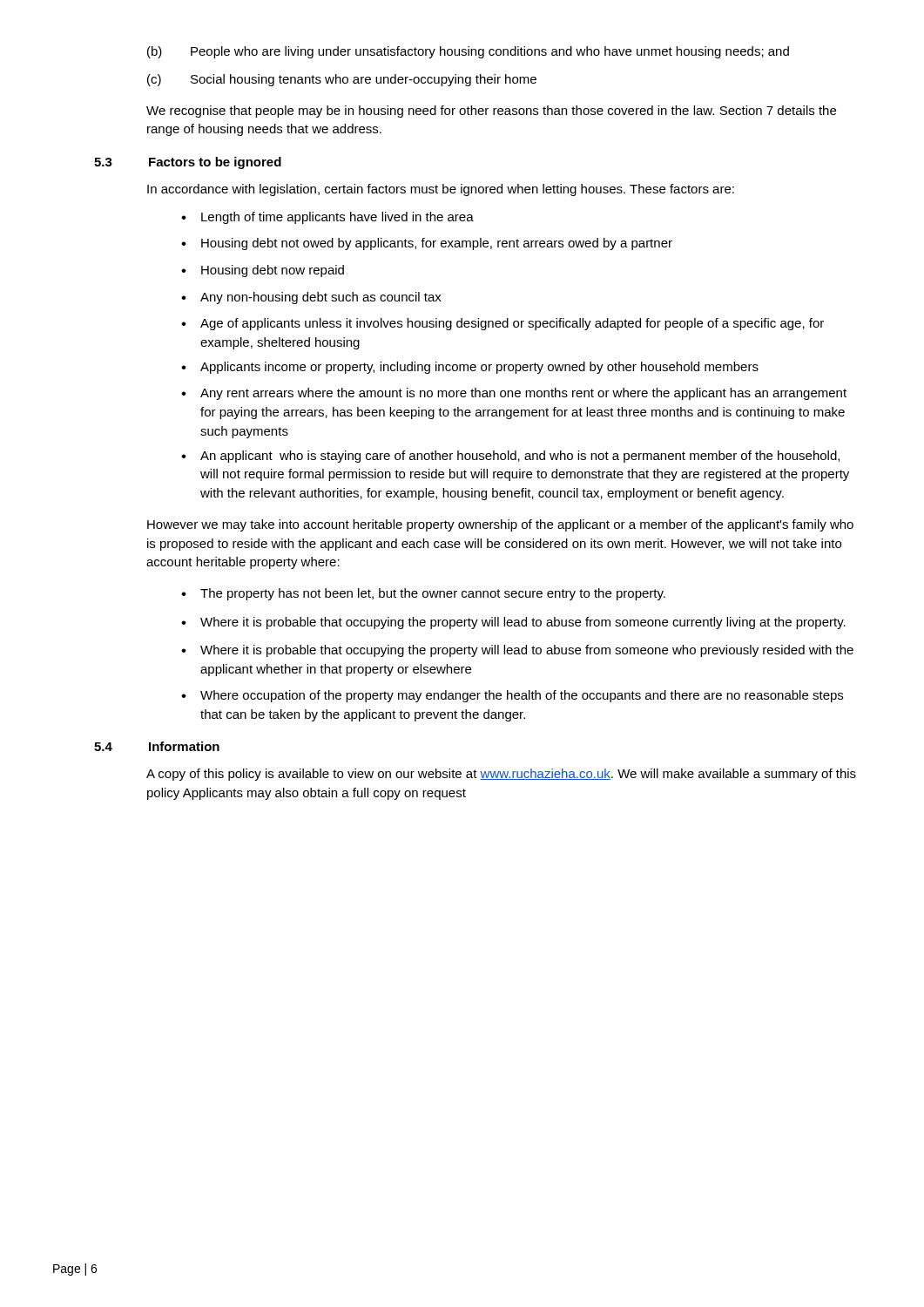Where is the passage that starts "(c) Social housing tenants who"?
Viewport: 924px width, 1307px height.
pyautogui.click(x=342, y=79)
